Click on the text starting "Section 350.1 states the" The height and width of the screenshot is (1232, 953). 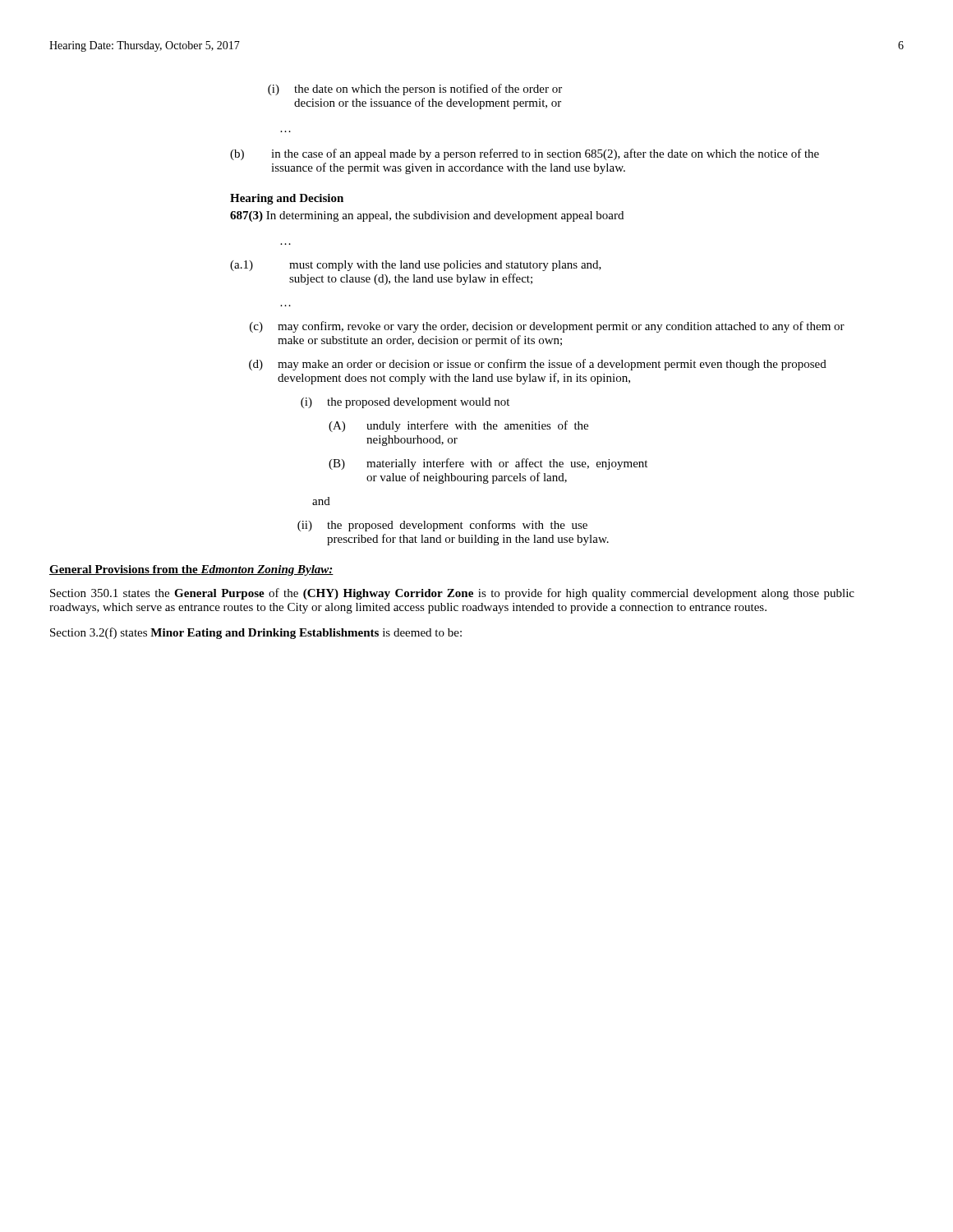[452, 600]
